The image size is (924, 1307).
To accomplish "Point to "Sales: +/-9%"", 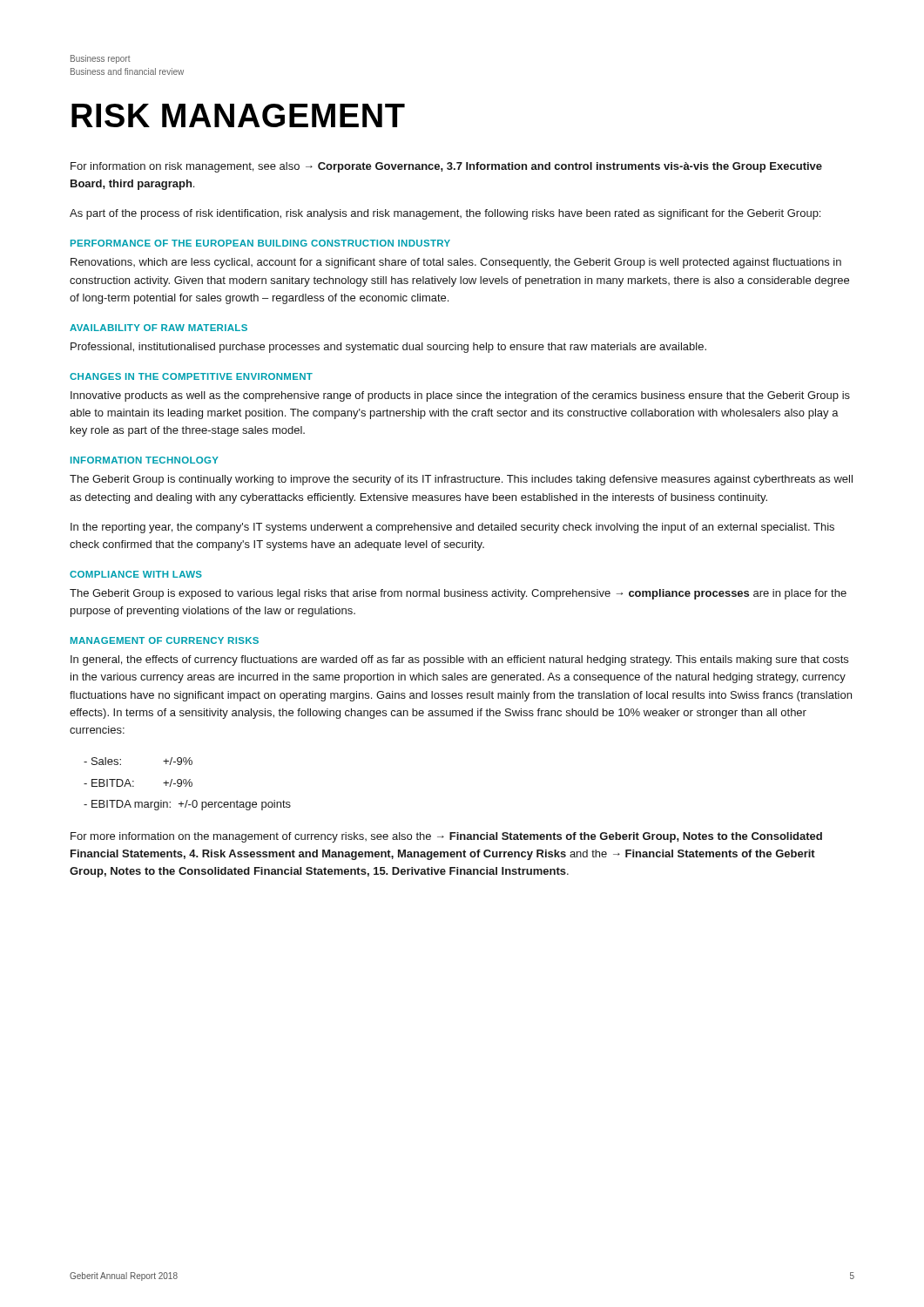I will 102,761.
